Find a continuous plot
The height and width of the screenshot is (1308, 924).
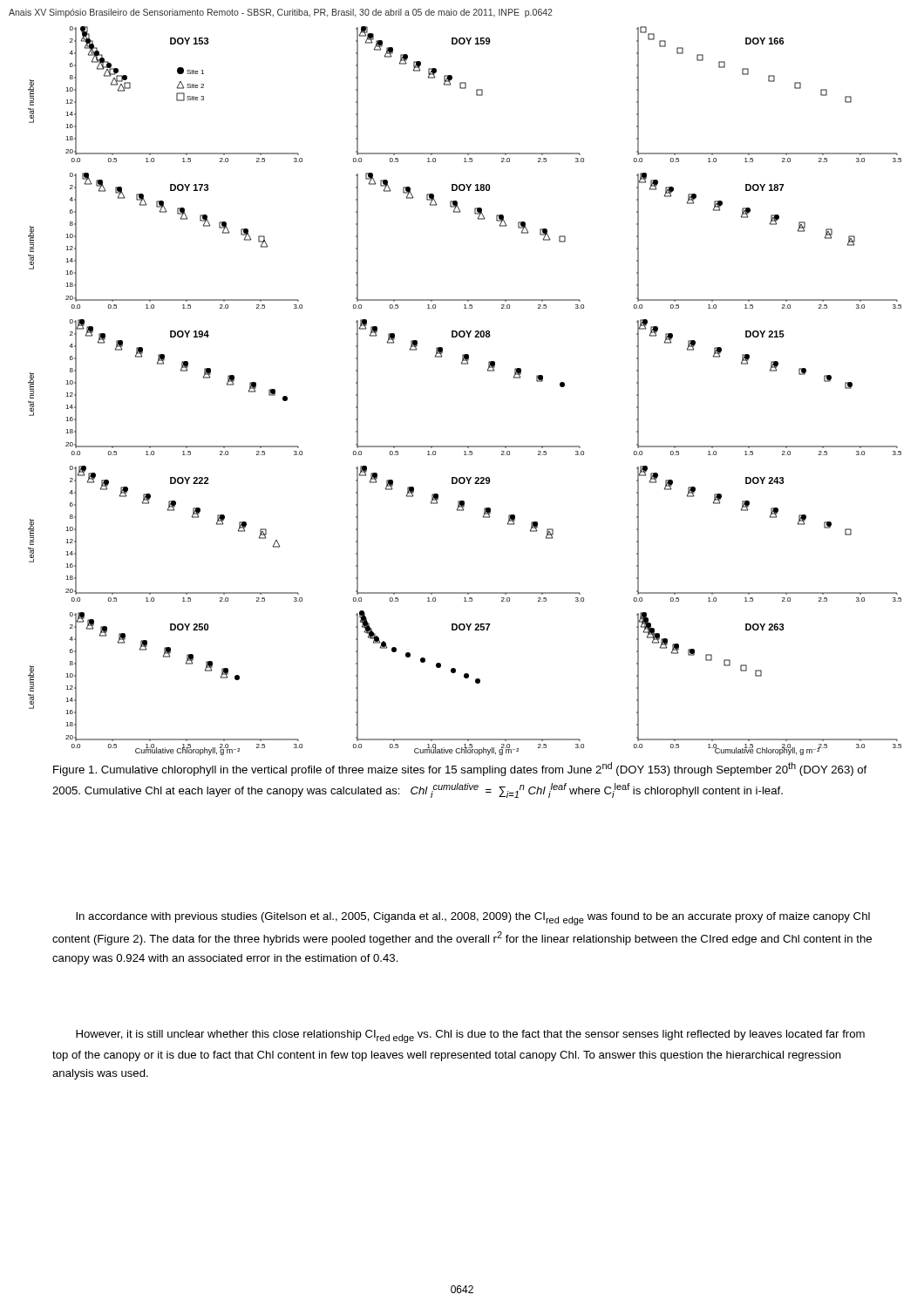pyautogui.click(x=468, y=389)
